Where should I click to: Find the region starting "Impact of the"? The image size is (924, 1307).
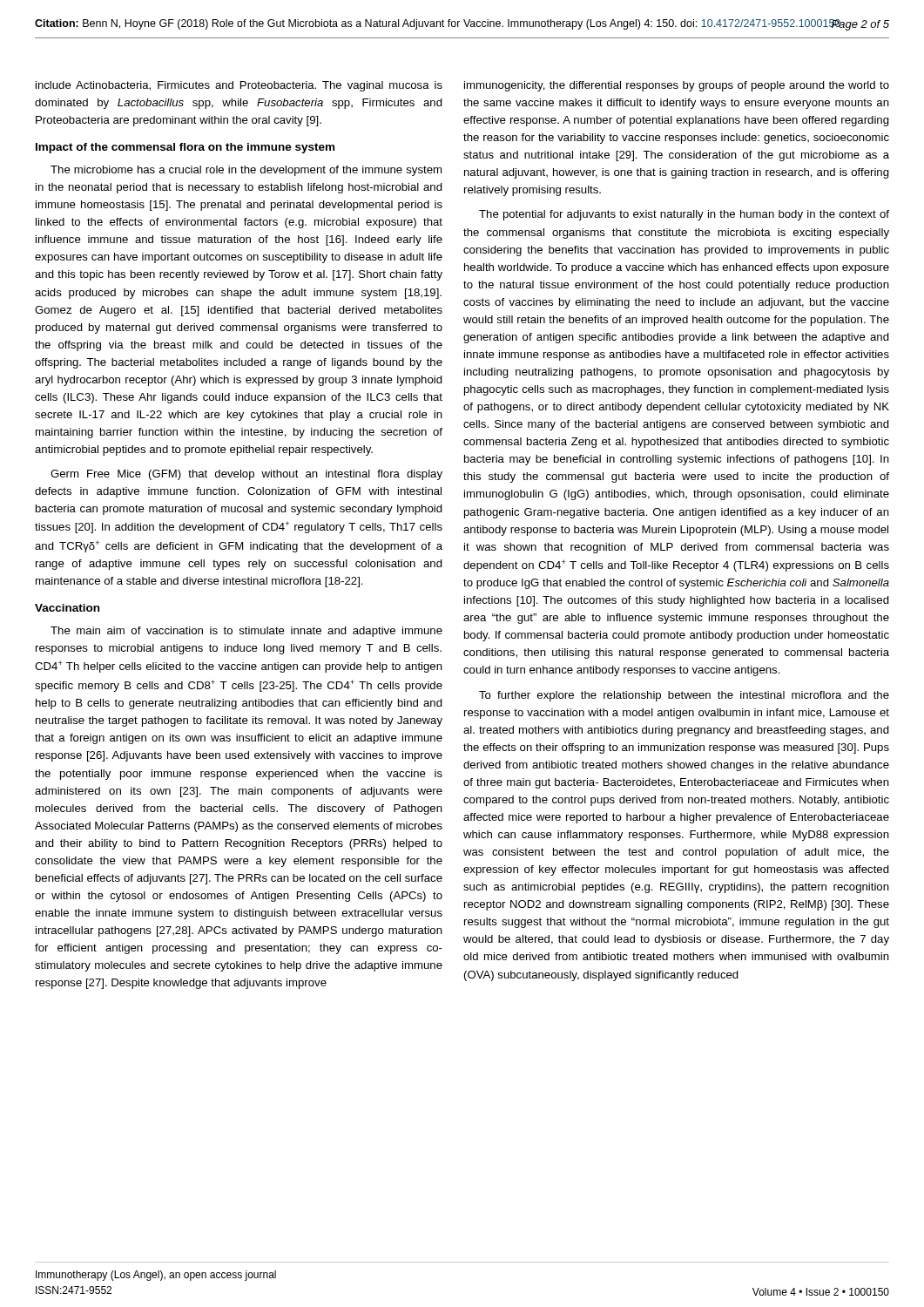coord(239,148)
